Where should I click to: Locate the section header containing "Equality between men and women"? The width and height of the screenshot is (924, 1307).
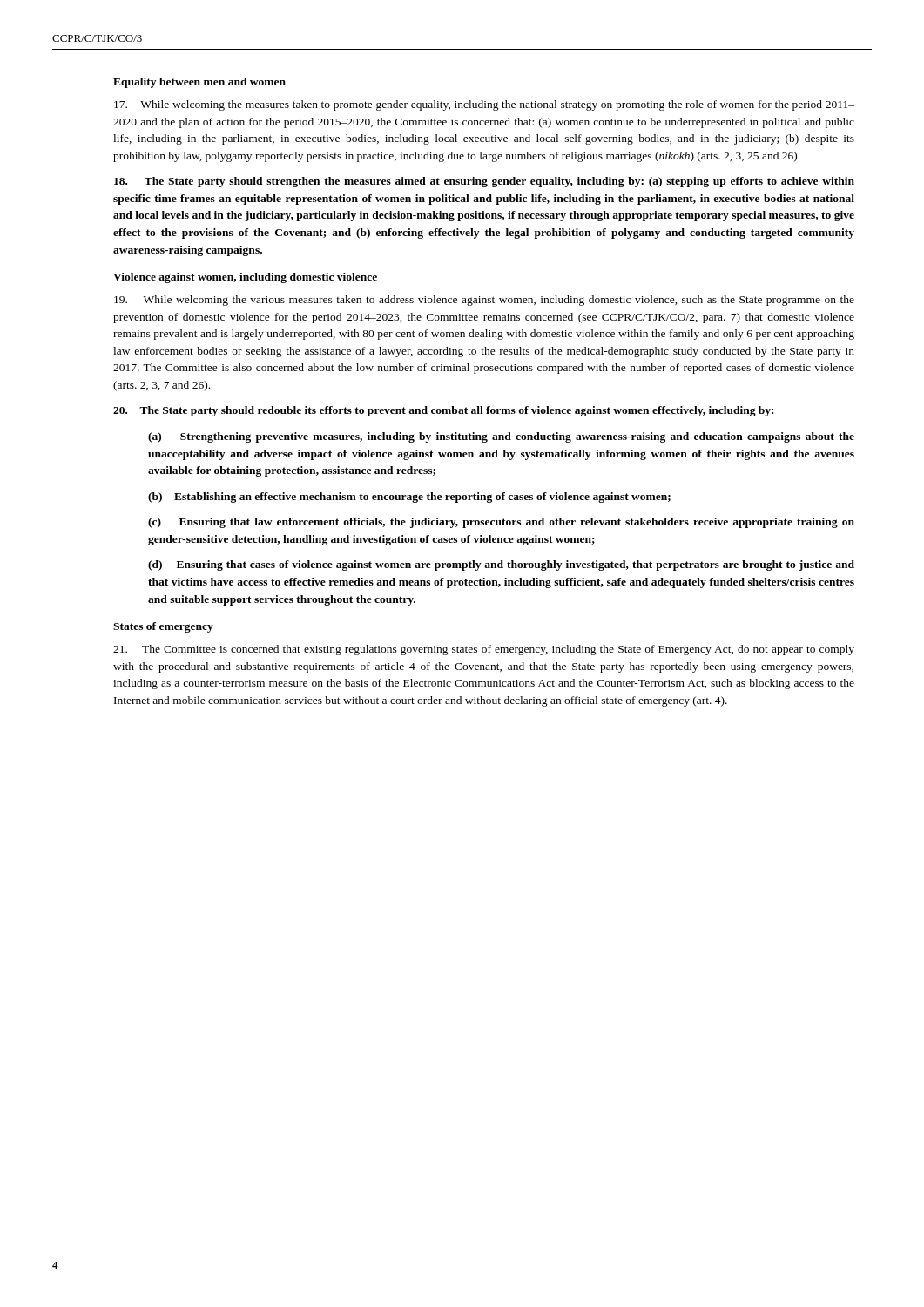click(199, 81)
